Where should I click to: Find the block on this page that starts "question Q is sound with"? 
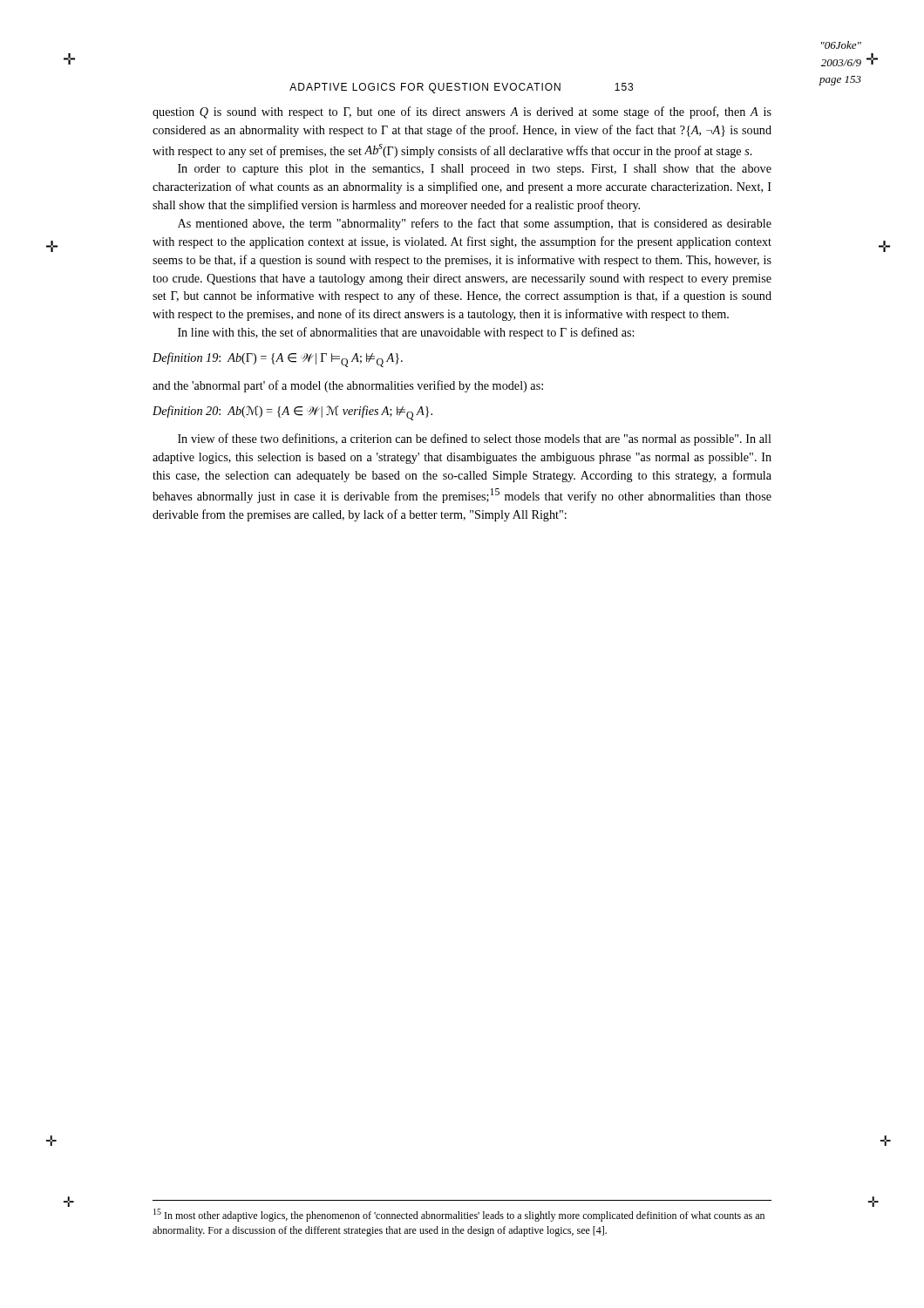tap(462, 131)
